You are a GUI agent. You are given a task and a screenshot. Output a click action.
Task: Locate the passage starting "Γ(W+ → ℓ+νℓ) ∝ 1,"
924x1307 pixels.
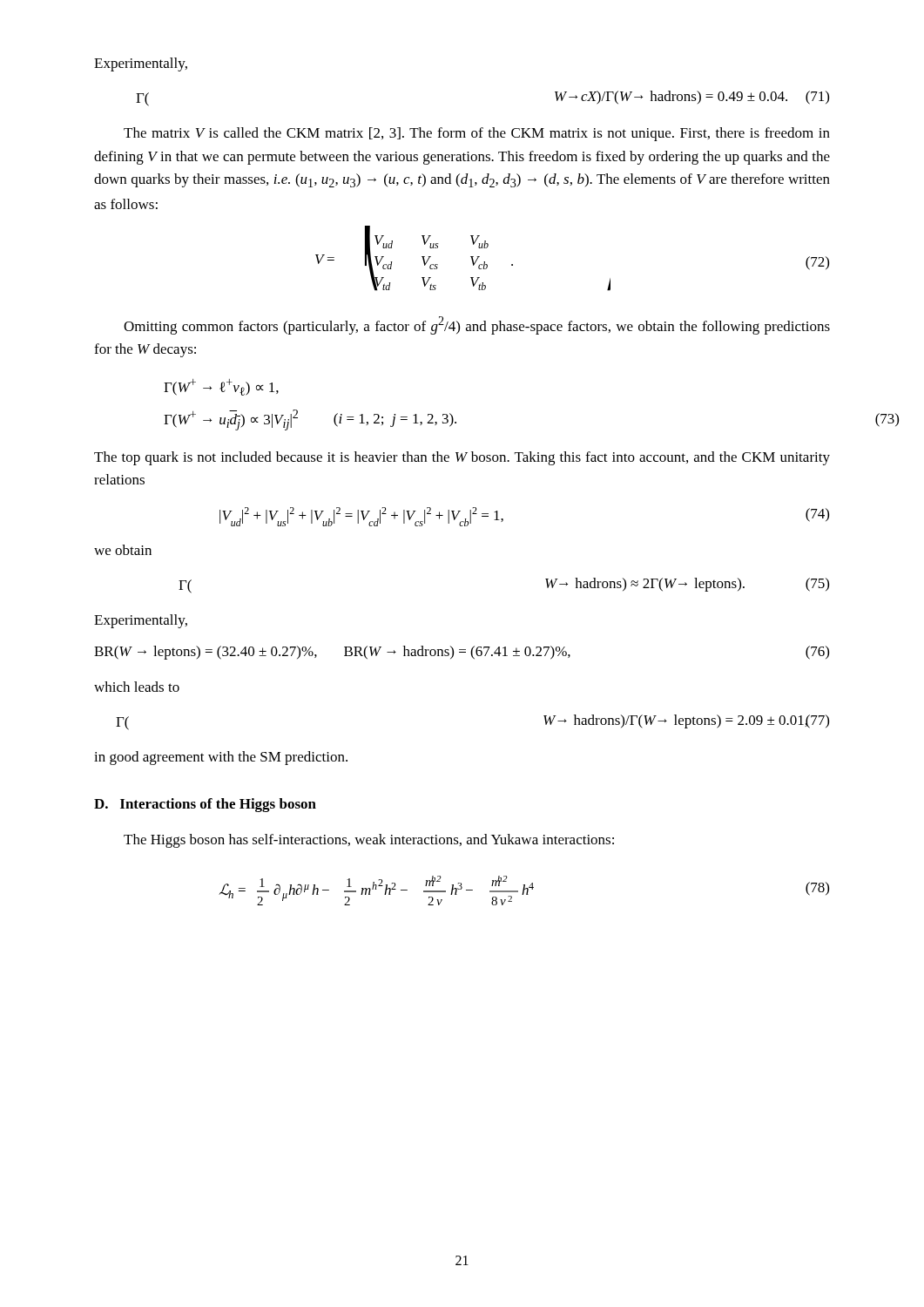pyautogui.click(x=221, y=387)
